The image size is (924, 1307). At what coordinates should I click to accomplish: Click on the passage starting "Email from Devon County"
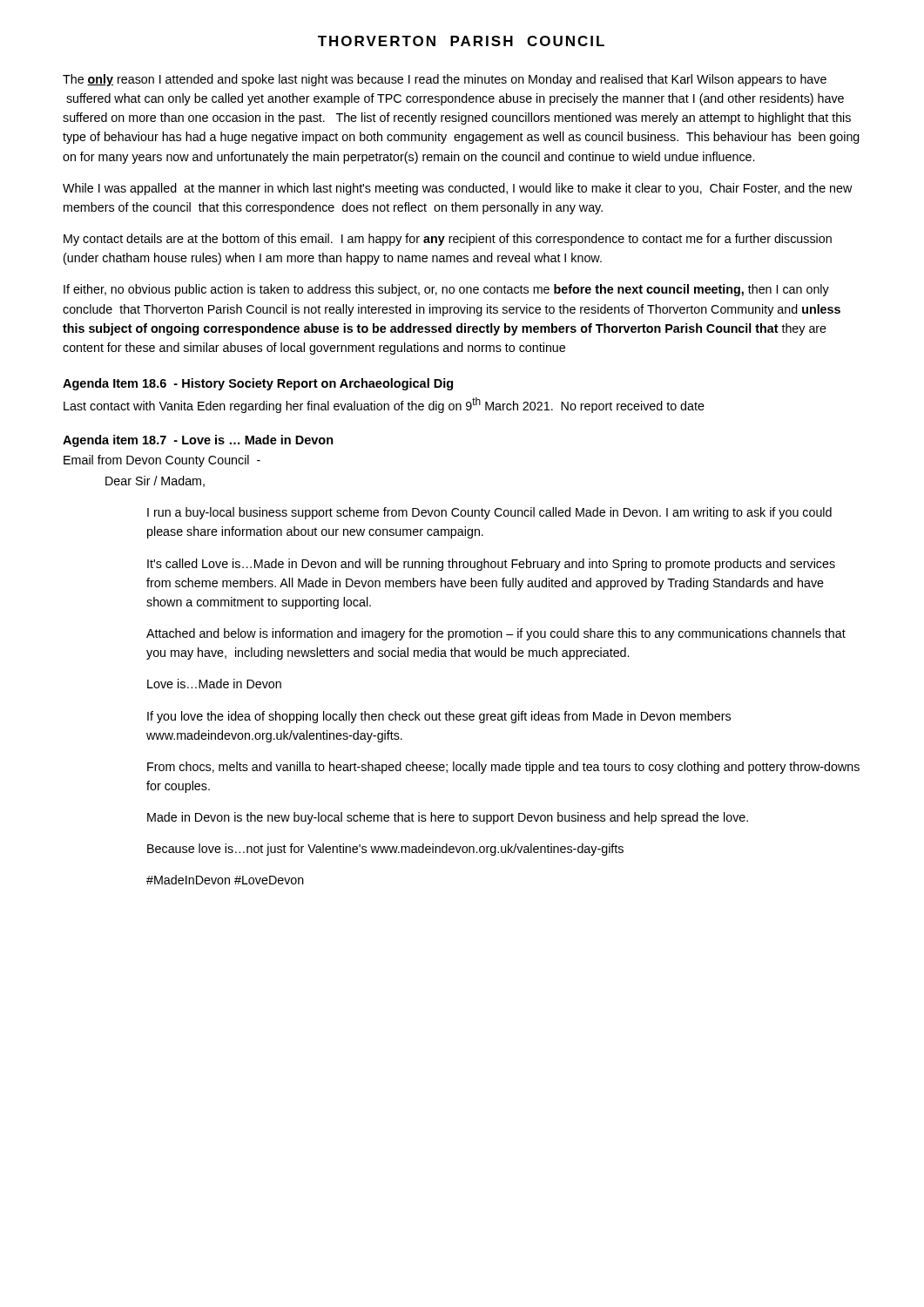pyautogui.click(x=162, y=460)
